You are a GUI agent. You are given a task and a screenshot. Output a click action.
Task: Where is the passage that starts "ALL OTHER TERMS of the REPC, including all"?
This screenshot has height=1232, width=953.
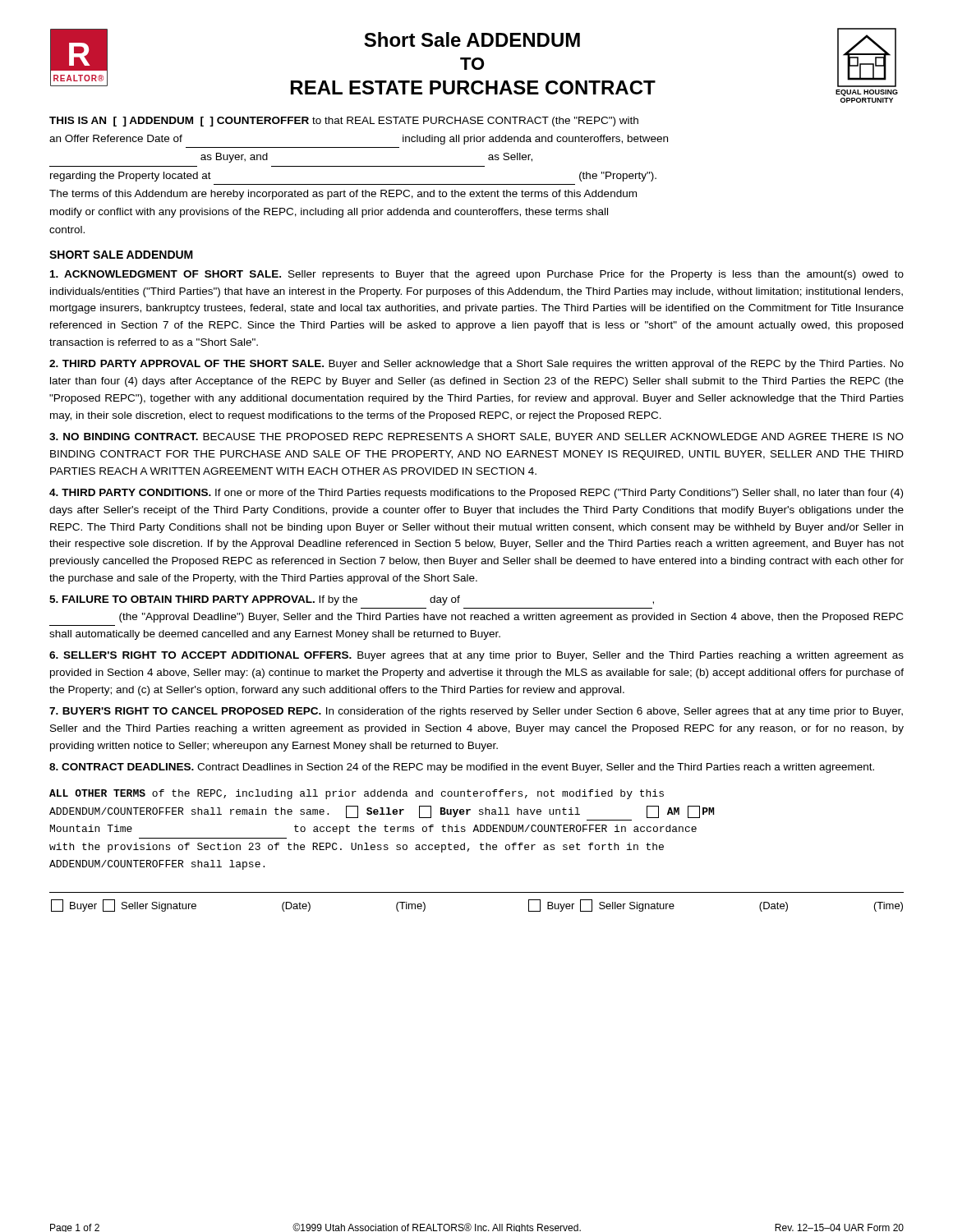(382, 829)
